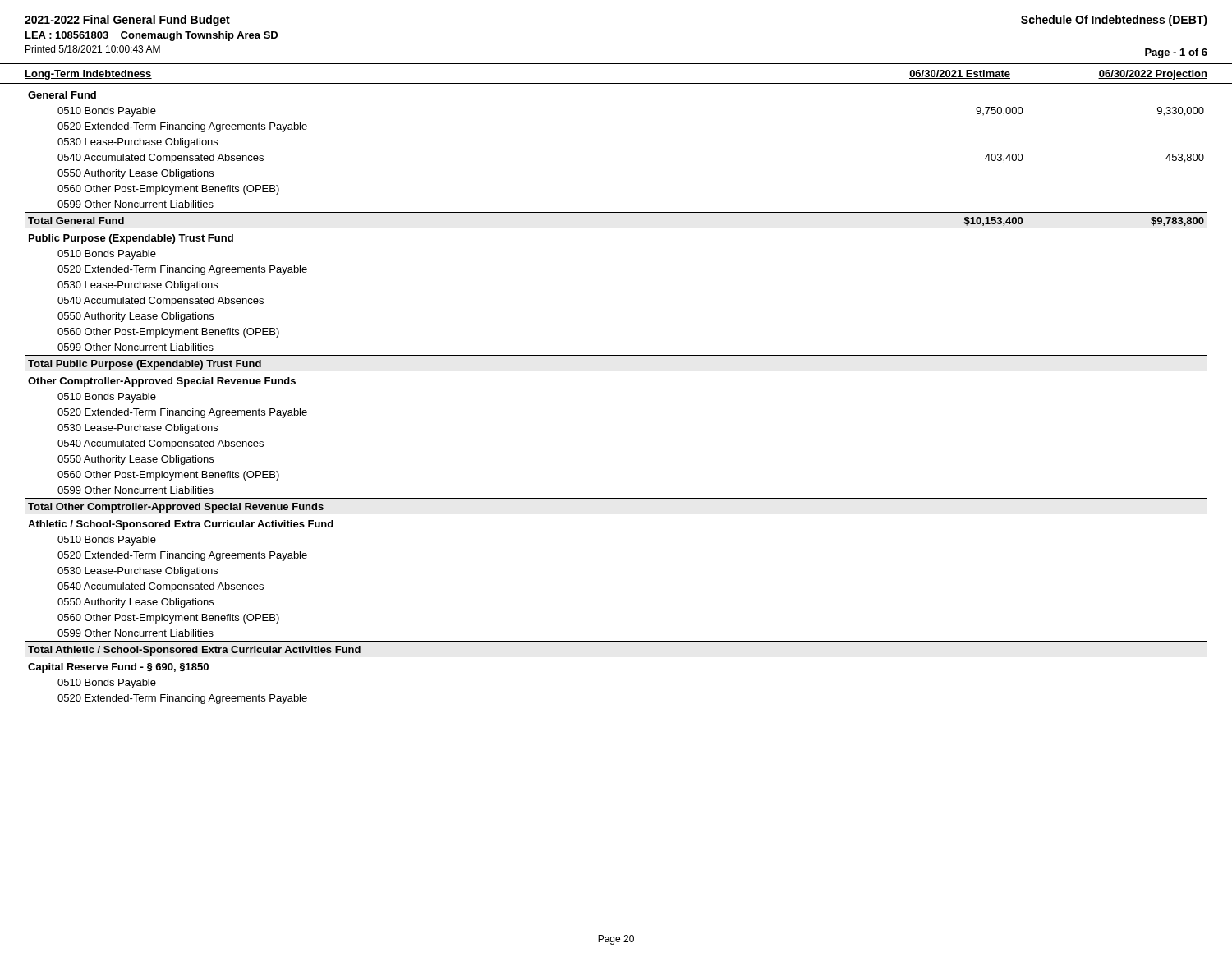
Task: Click where it says "06/30/2022 Projection"
Action: tap(1153, 74)
